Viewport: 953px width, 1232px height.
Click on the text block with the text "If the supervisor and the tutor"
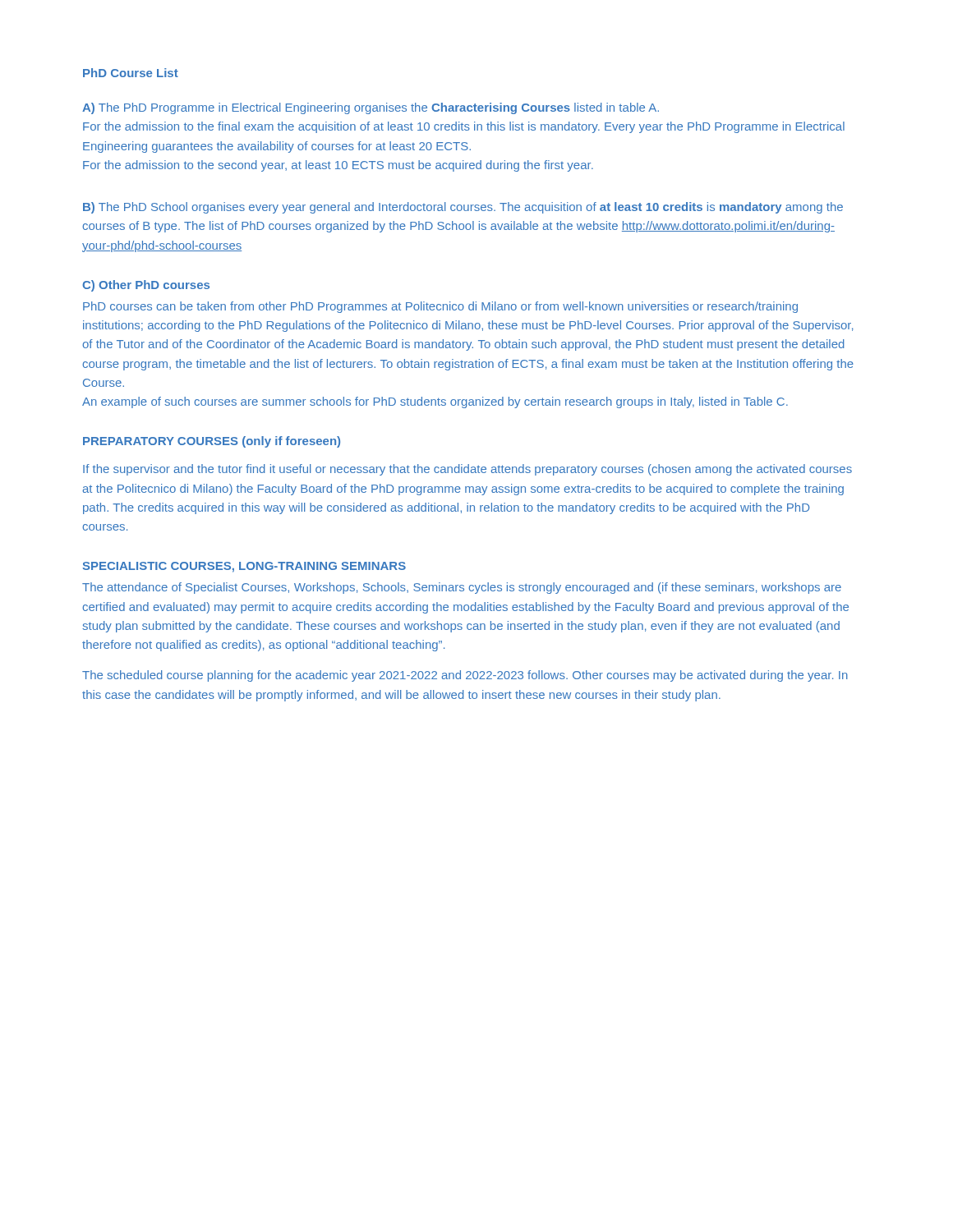pos(467,497)
